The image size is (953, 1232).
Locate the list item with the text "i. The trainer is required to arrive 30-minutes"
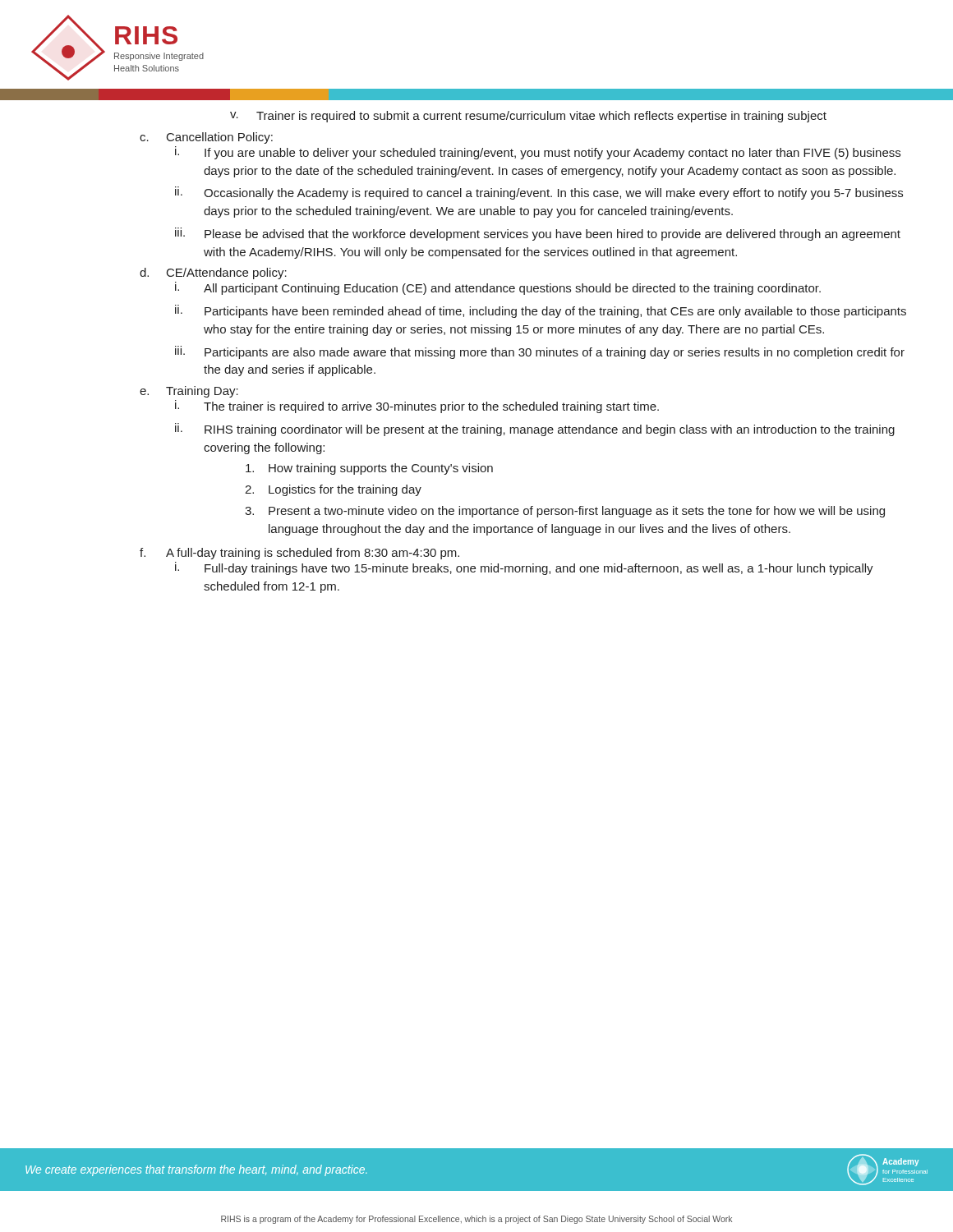point(547,406)
